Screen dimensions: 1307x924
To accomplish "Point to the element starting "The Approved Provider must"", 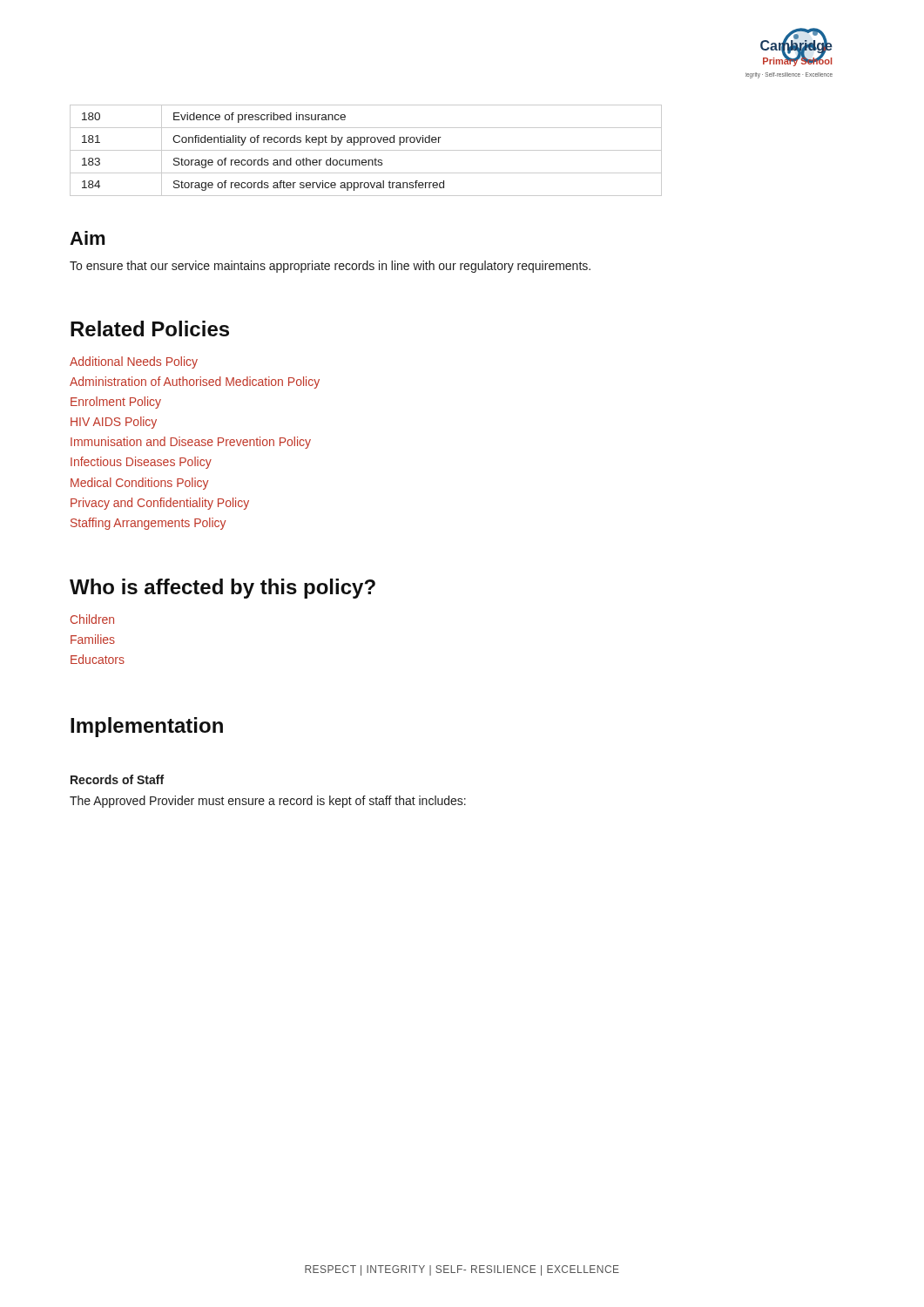I will tap(268, 801).
